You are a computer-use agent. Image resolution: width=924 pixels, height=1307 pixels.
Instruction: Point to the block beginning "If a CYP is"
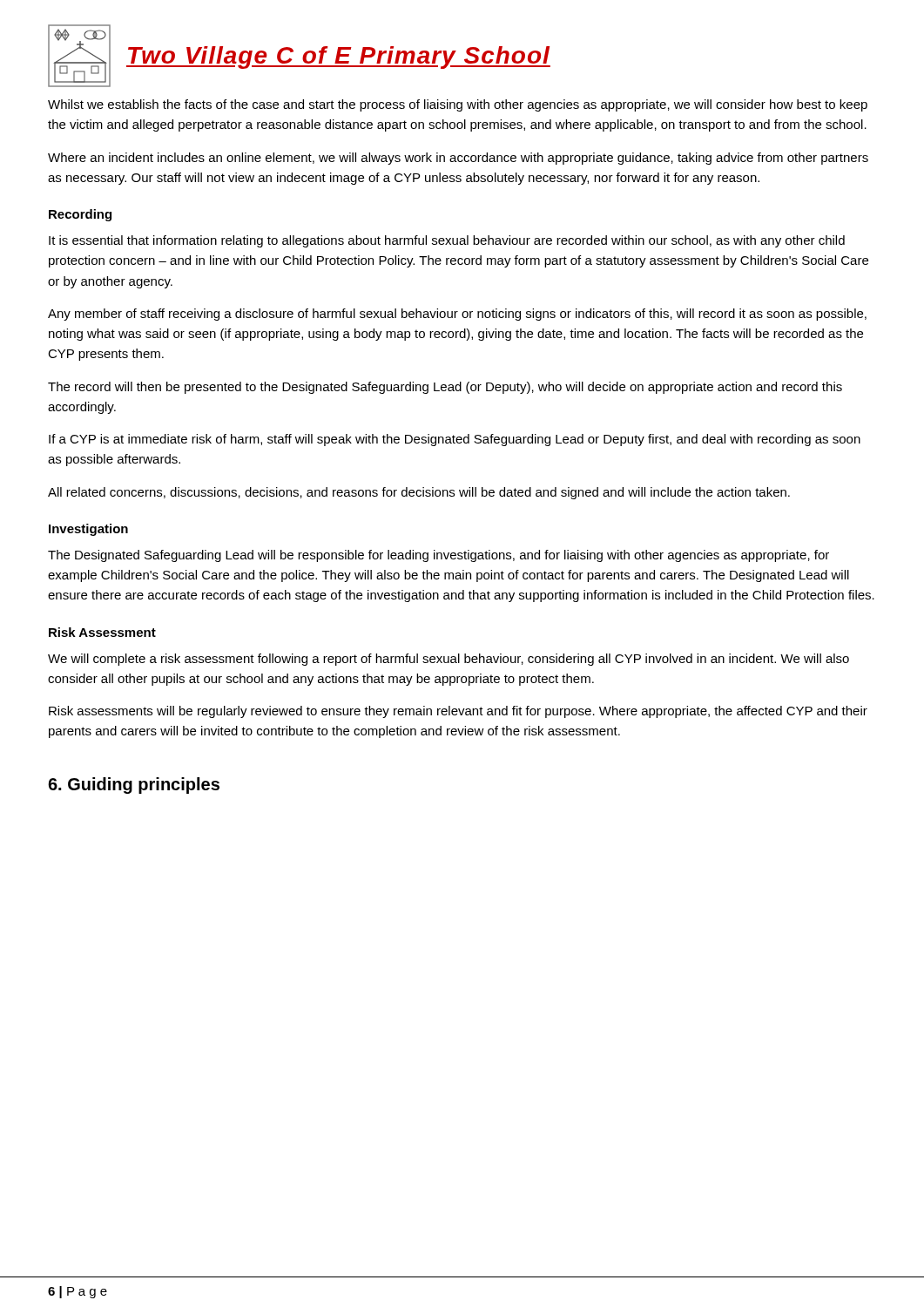point(454,449)
